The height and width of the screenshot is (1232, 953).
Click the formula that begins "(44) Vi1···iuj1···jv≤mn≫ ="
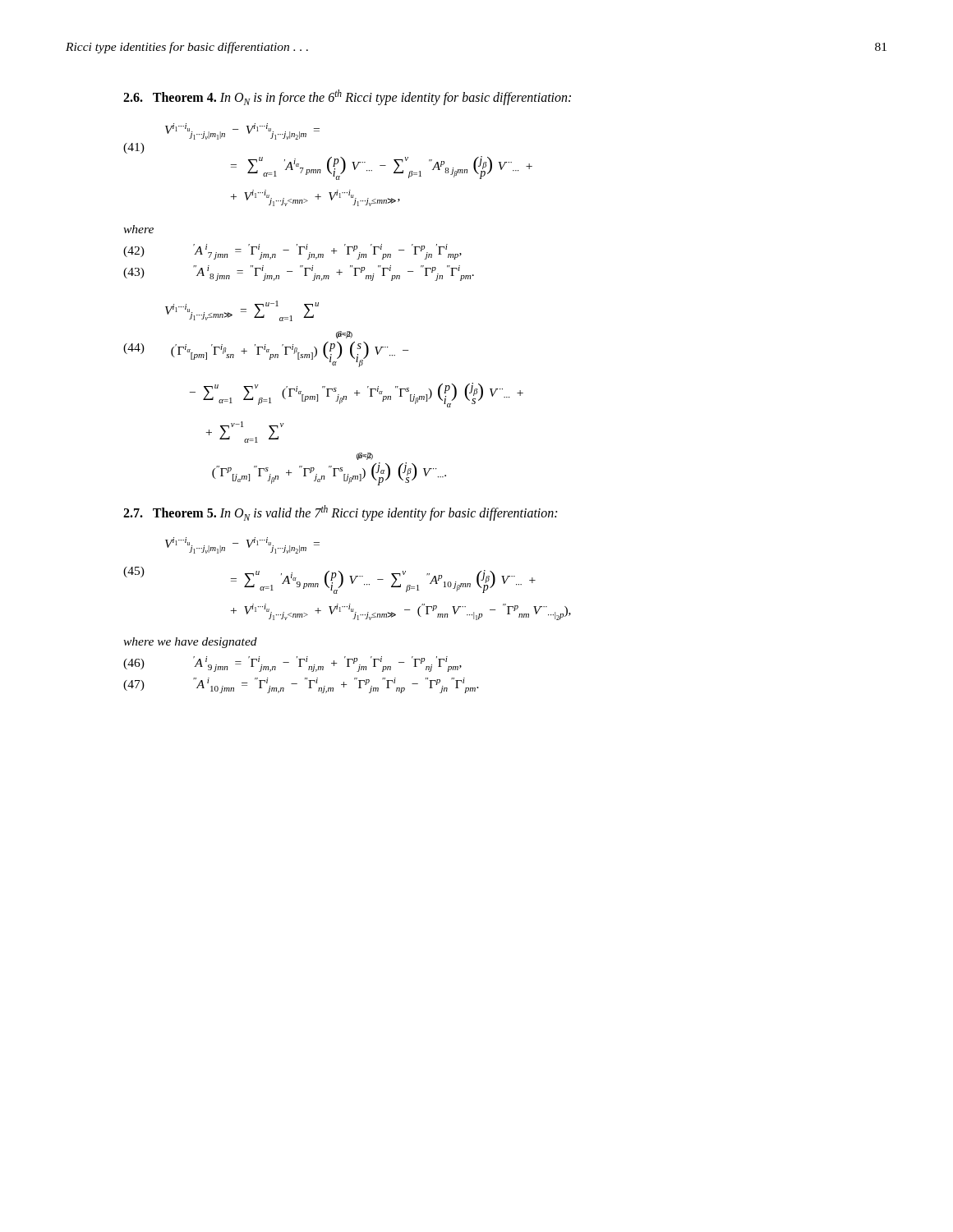pyautogui.click(x=489, y=391)
